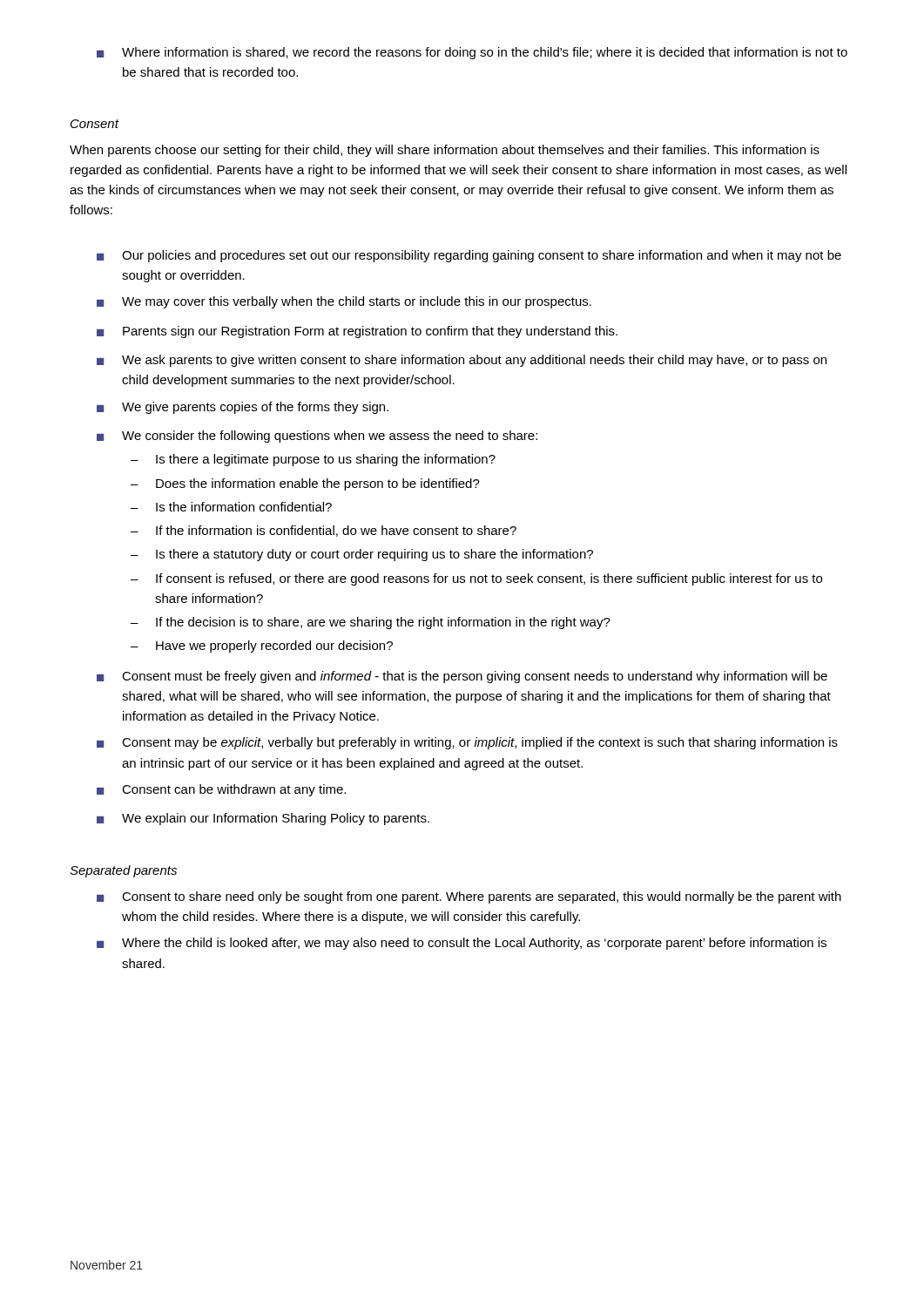Click on the list item containing "■ We may cover this"
Screen dimensions: 1307x924
(475, 303)
